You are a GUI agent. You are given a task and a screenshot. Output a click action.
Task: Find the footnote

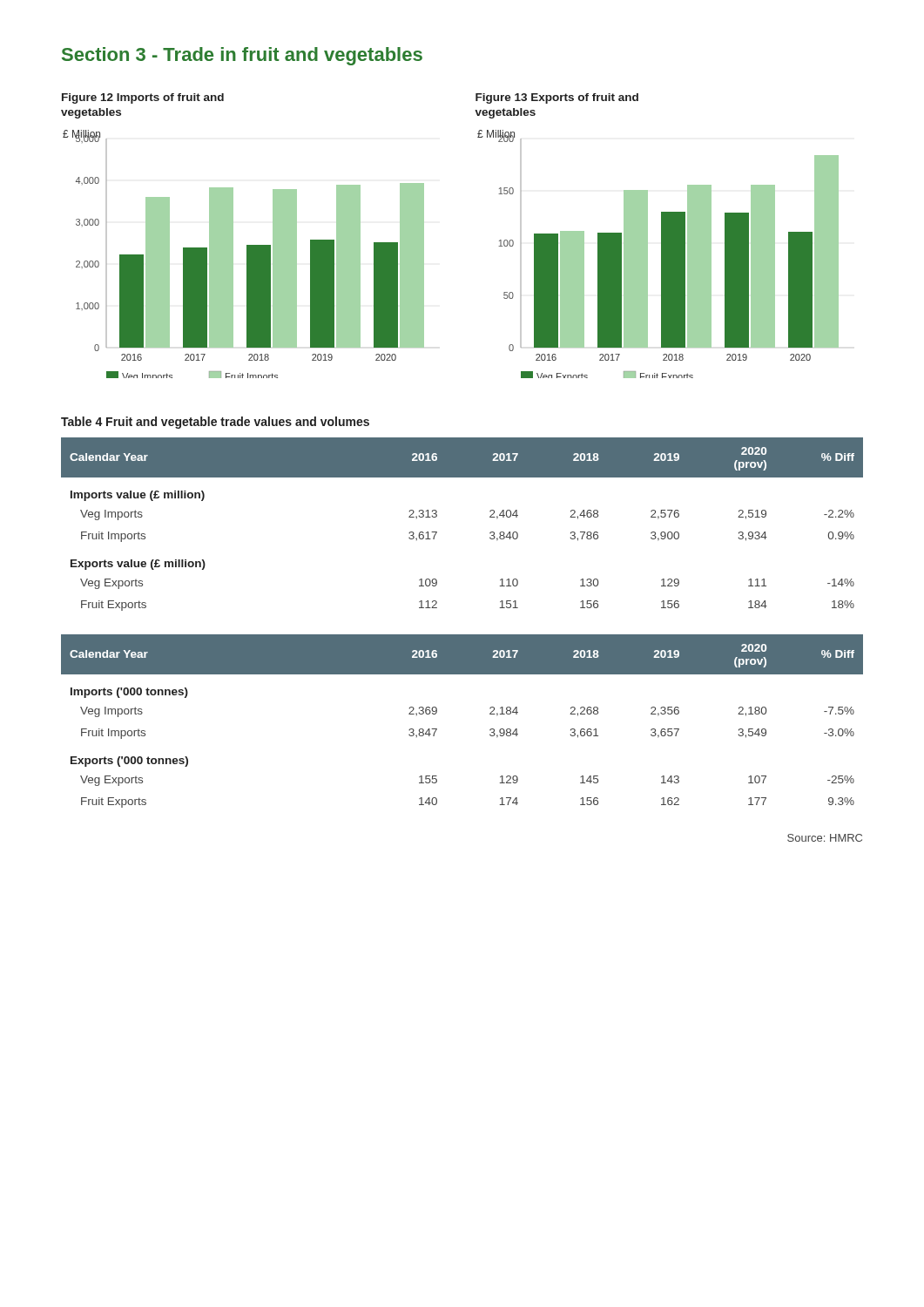coord(825,838)
